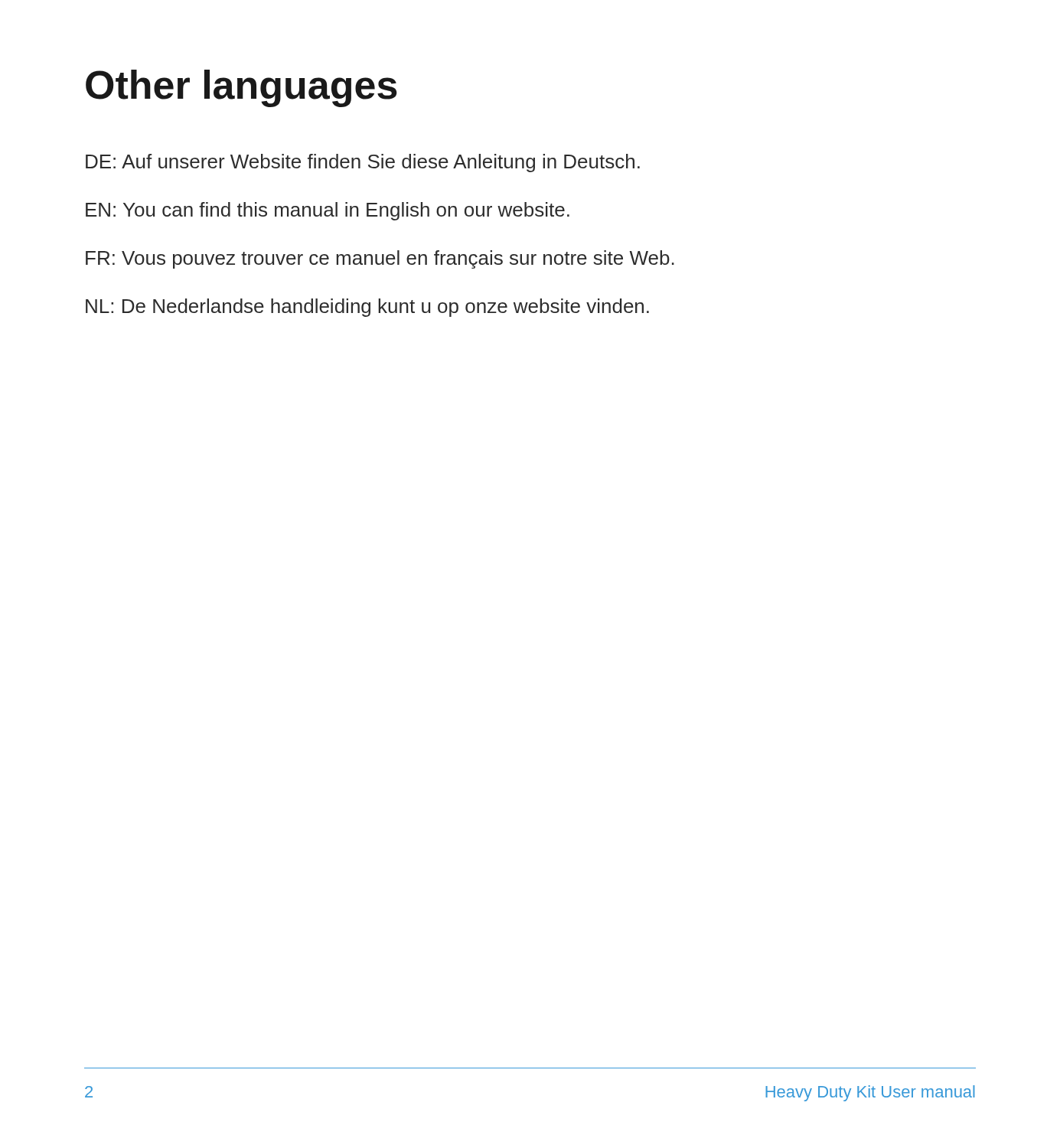Point to the element starting "EN: You can find this manual"
The image size is (1060, 1148).
click(x=328, y=210)
